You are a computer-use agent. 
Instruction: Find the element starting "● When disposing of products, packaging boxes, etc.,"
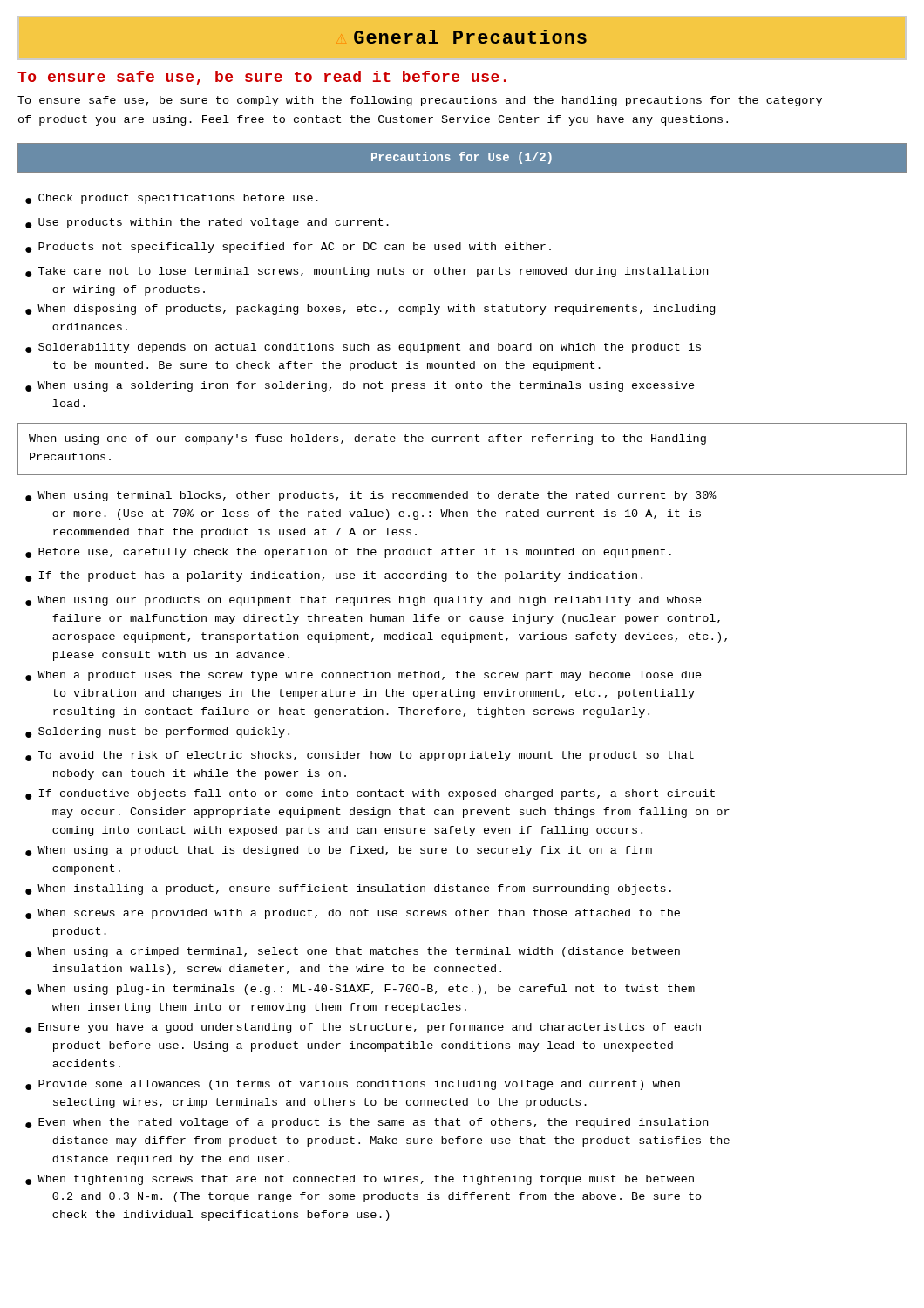[x=370, y=319]
